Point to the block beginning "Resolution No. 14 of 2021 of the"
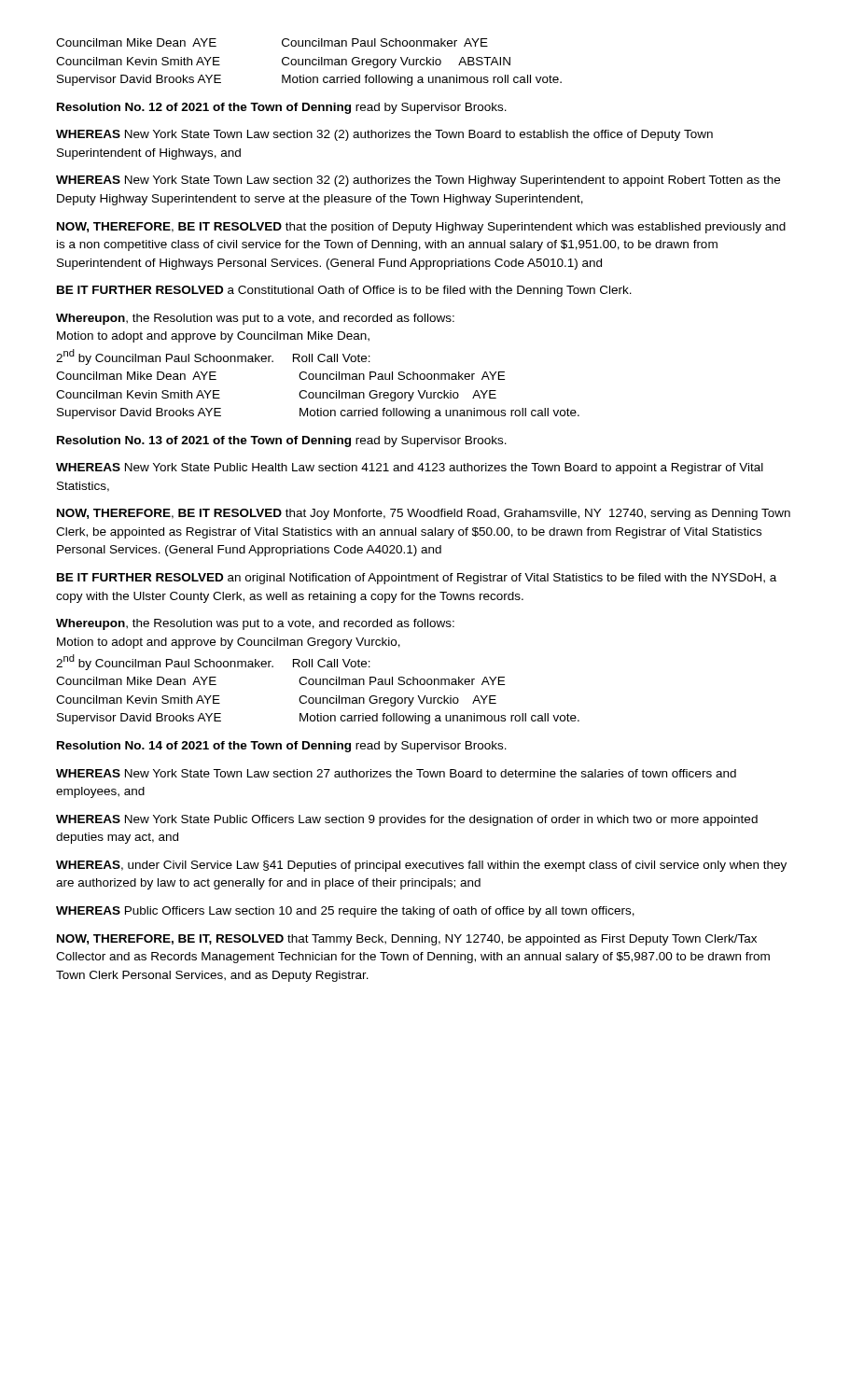Screen dimensions: 1400x850 tap(282, 745)
